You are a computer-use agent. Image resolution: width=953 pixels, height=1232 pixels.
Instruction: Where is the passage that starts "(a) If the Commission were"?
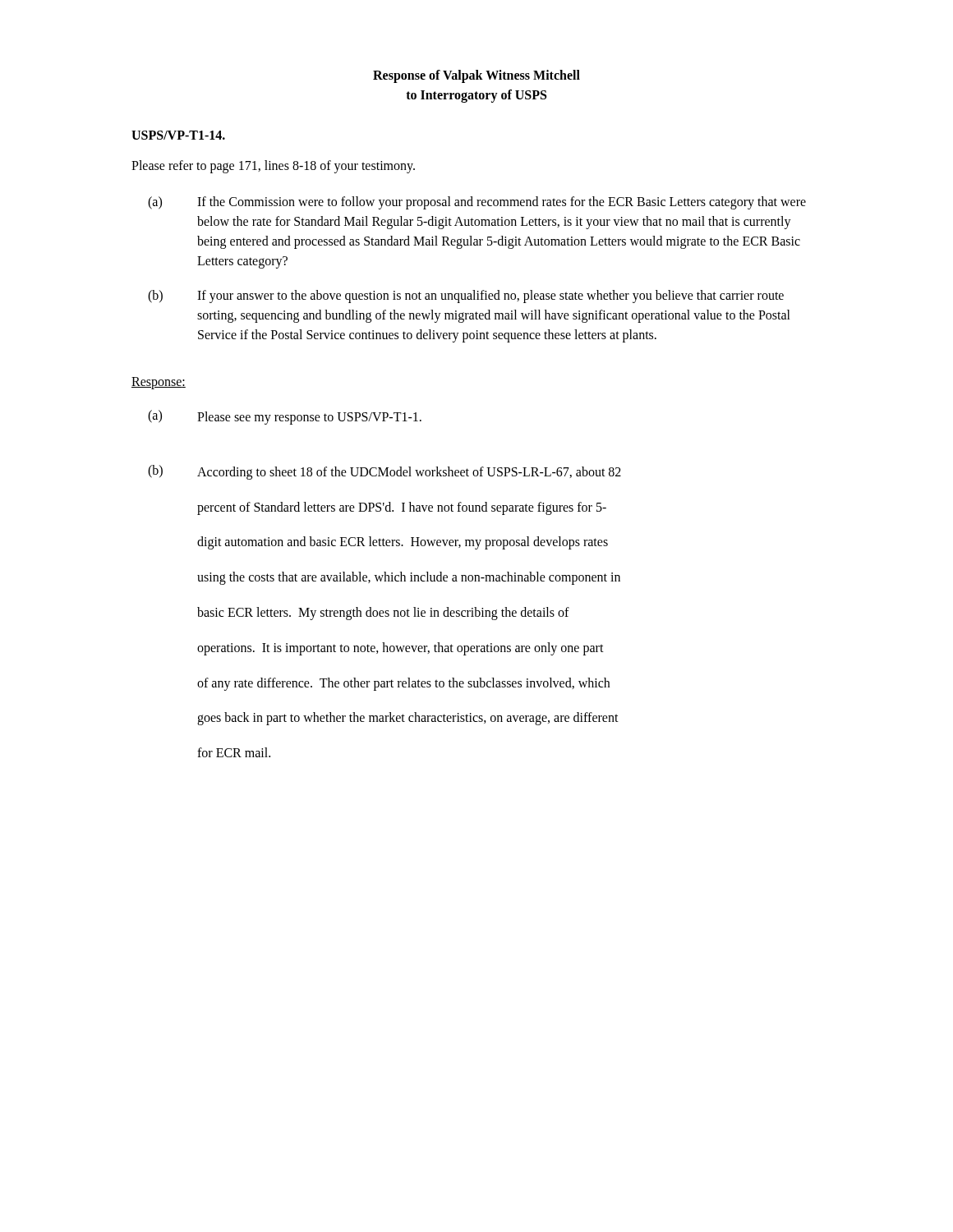point(476,232)
